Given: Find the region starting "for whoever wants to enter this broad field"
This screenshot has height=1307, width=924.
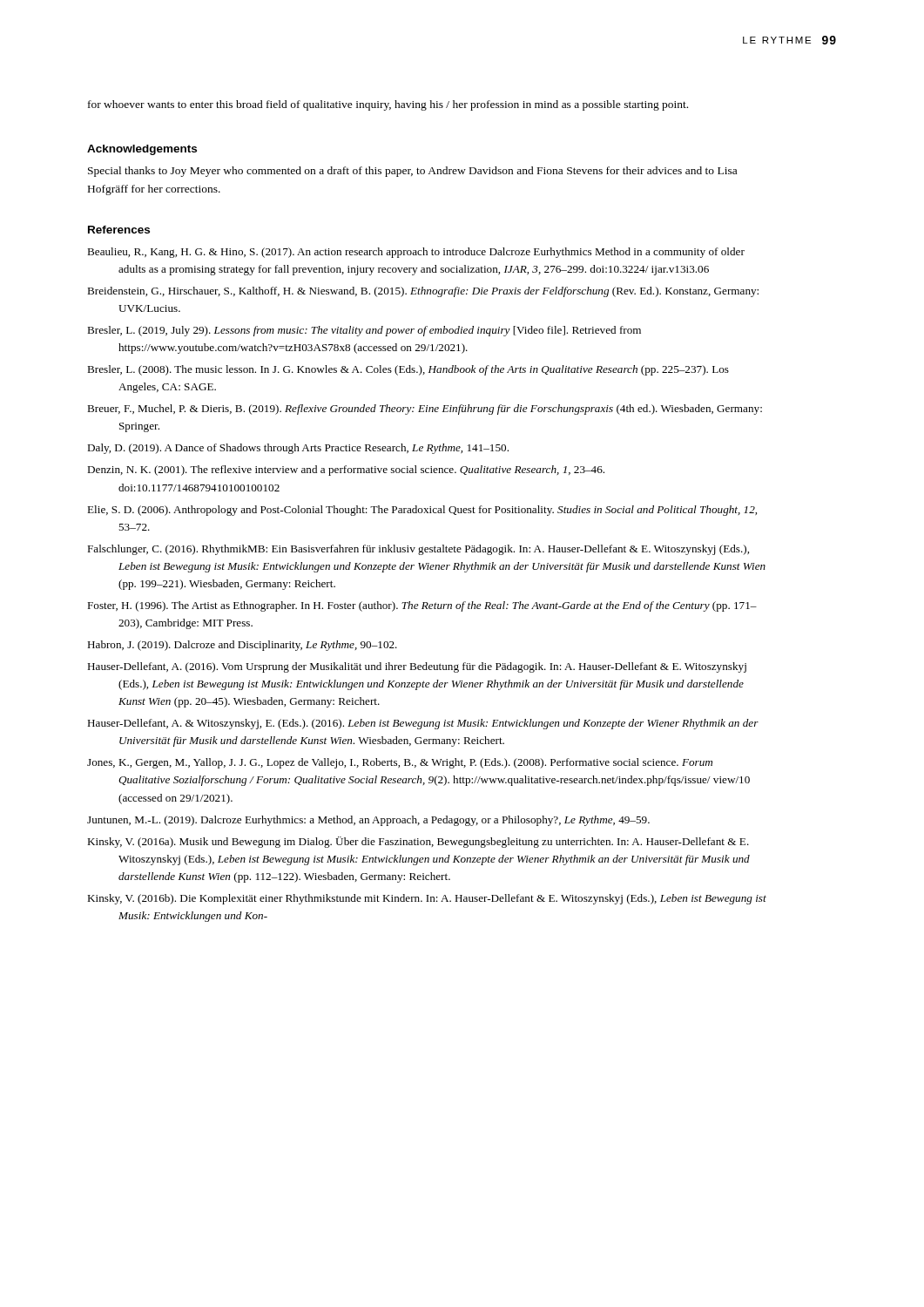Looking at the screenshot, I should pyautogui.click(x=388, y=104).
